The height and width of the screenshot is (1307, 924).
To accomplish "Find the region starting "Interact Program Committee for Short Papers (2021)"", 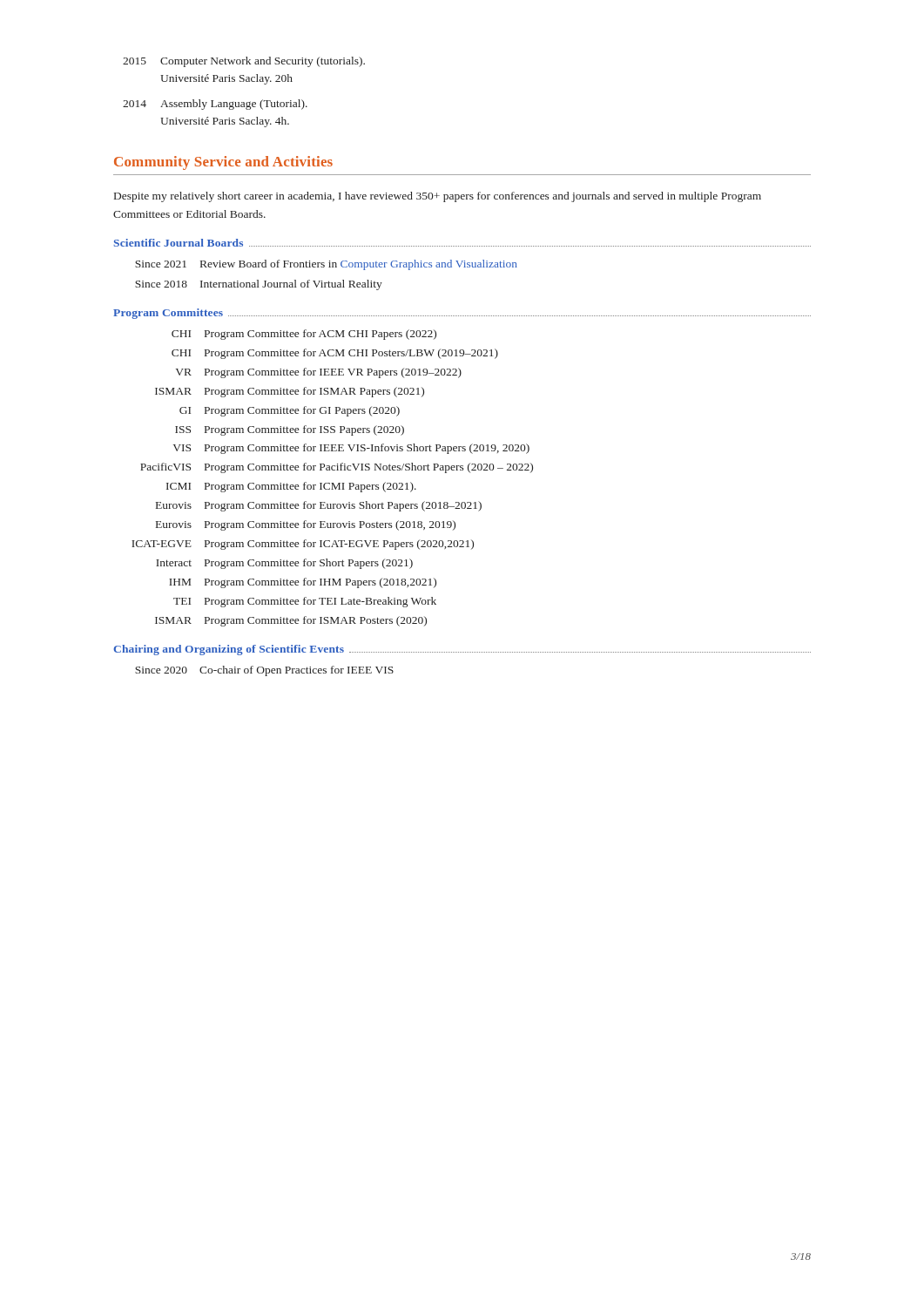I will pos(284,564).
